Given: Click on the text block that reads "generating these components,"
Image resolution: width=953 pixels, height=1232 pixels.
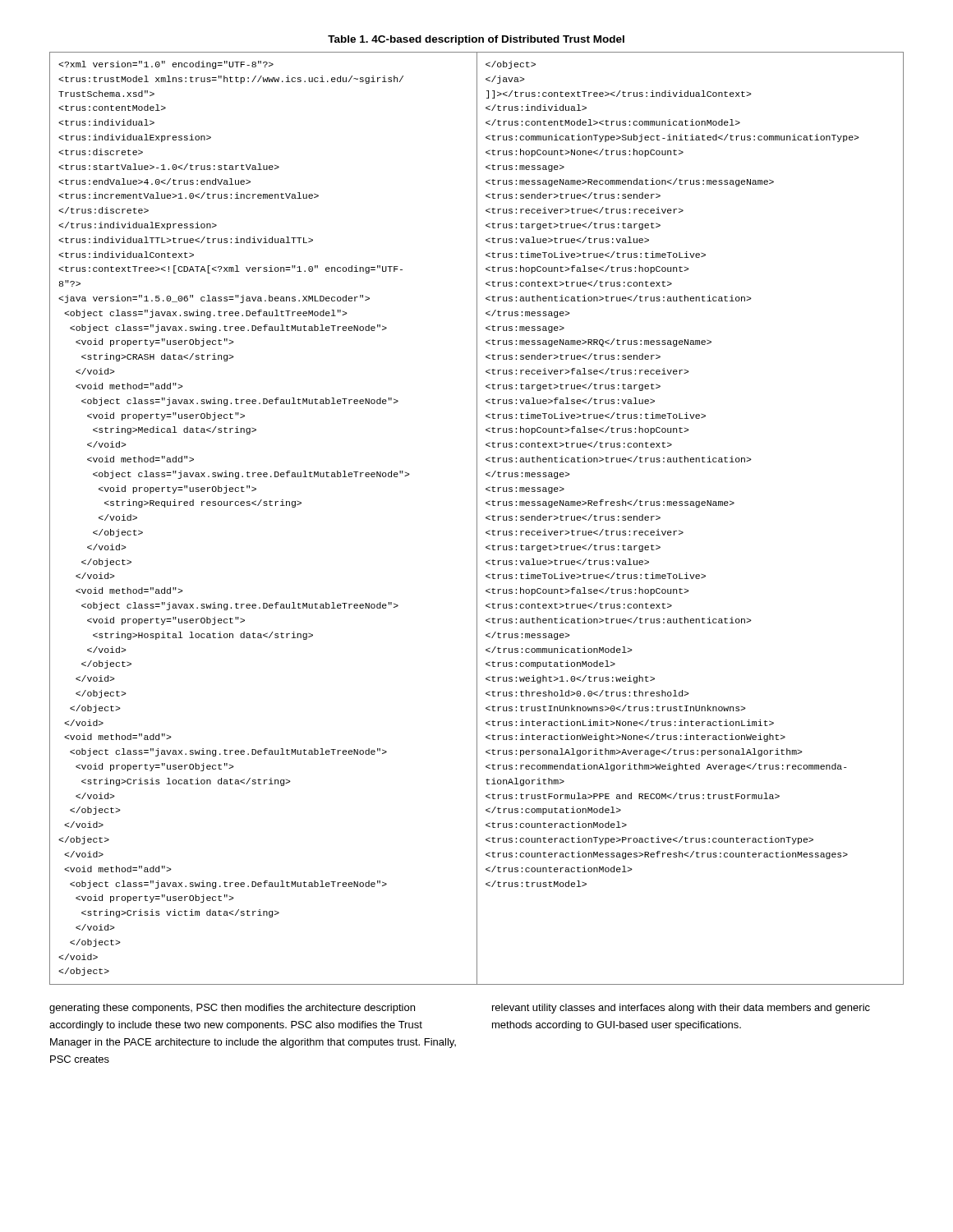Looking at the screenshot, I should click(253, 1033).
